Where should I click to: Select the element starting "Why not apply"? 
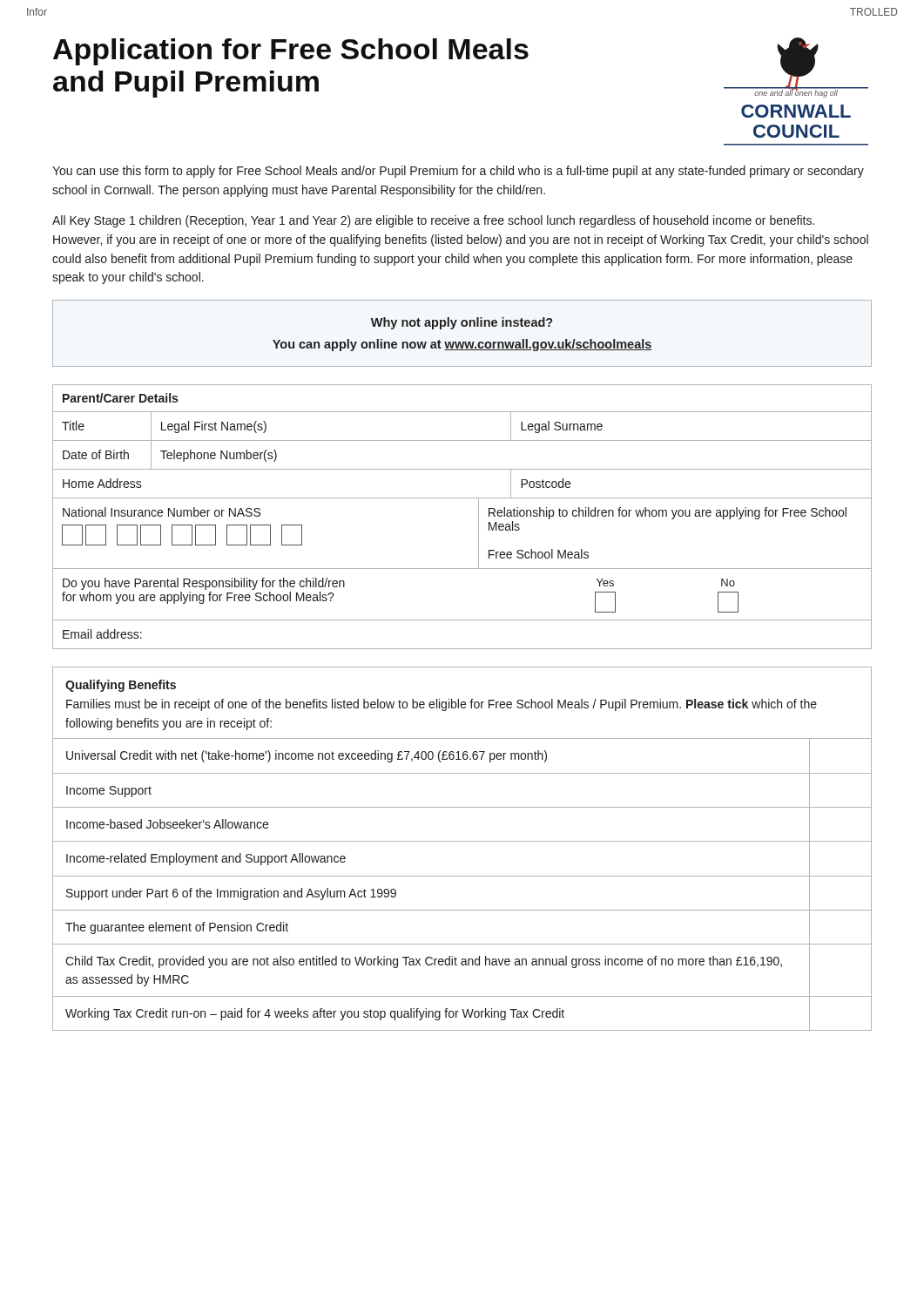click(462, 333)
